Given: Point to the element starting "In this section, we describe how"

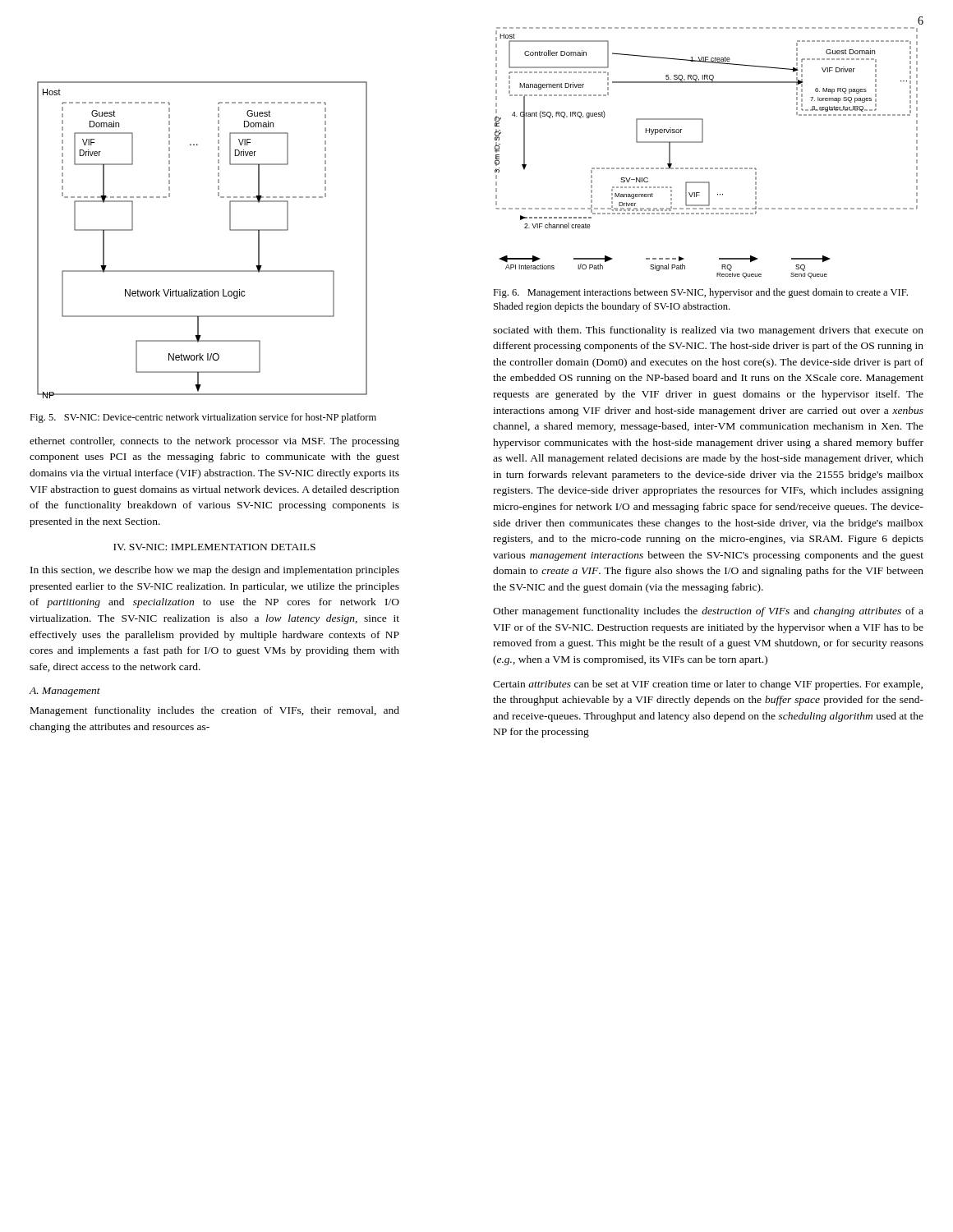Looking at the screenshot, I should pos(214,618).
